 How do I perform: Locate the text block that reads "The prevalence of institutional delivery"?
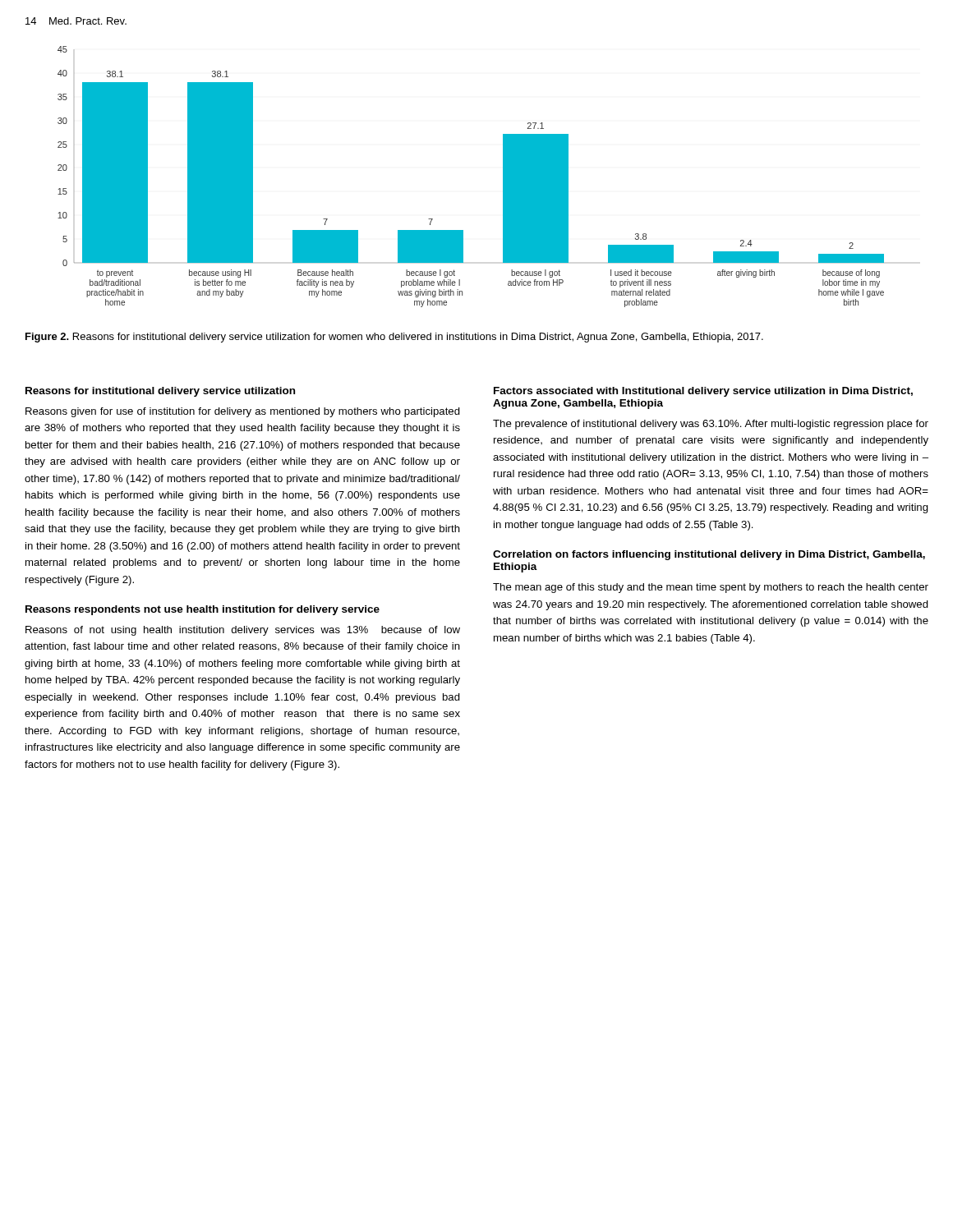(x=711, y=474)
